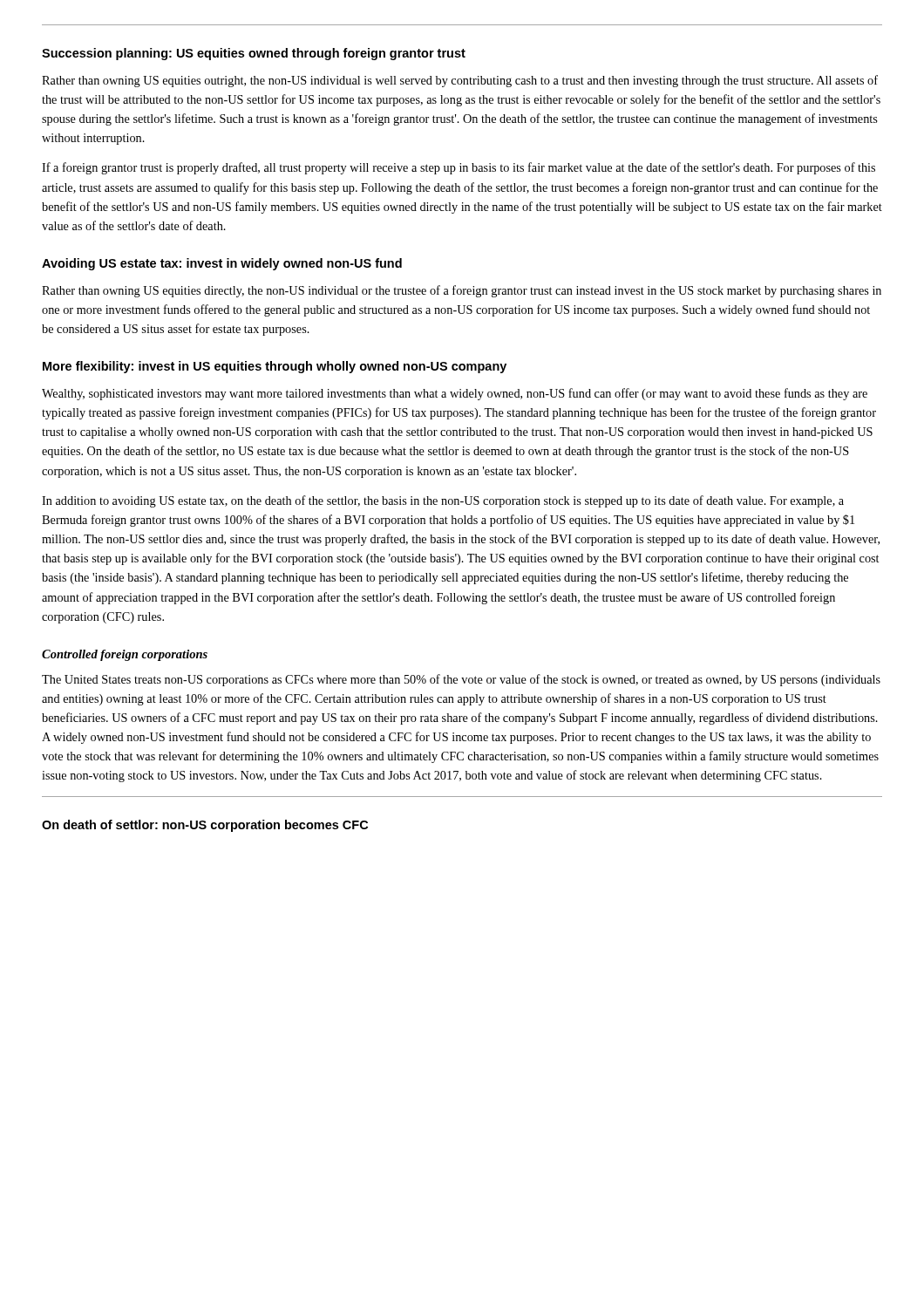
Task: Point to the section header beginning "Avoiding US estate tax: invest in widely"
Action: (x=222, y=263)
